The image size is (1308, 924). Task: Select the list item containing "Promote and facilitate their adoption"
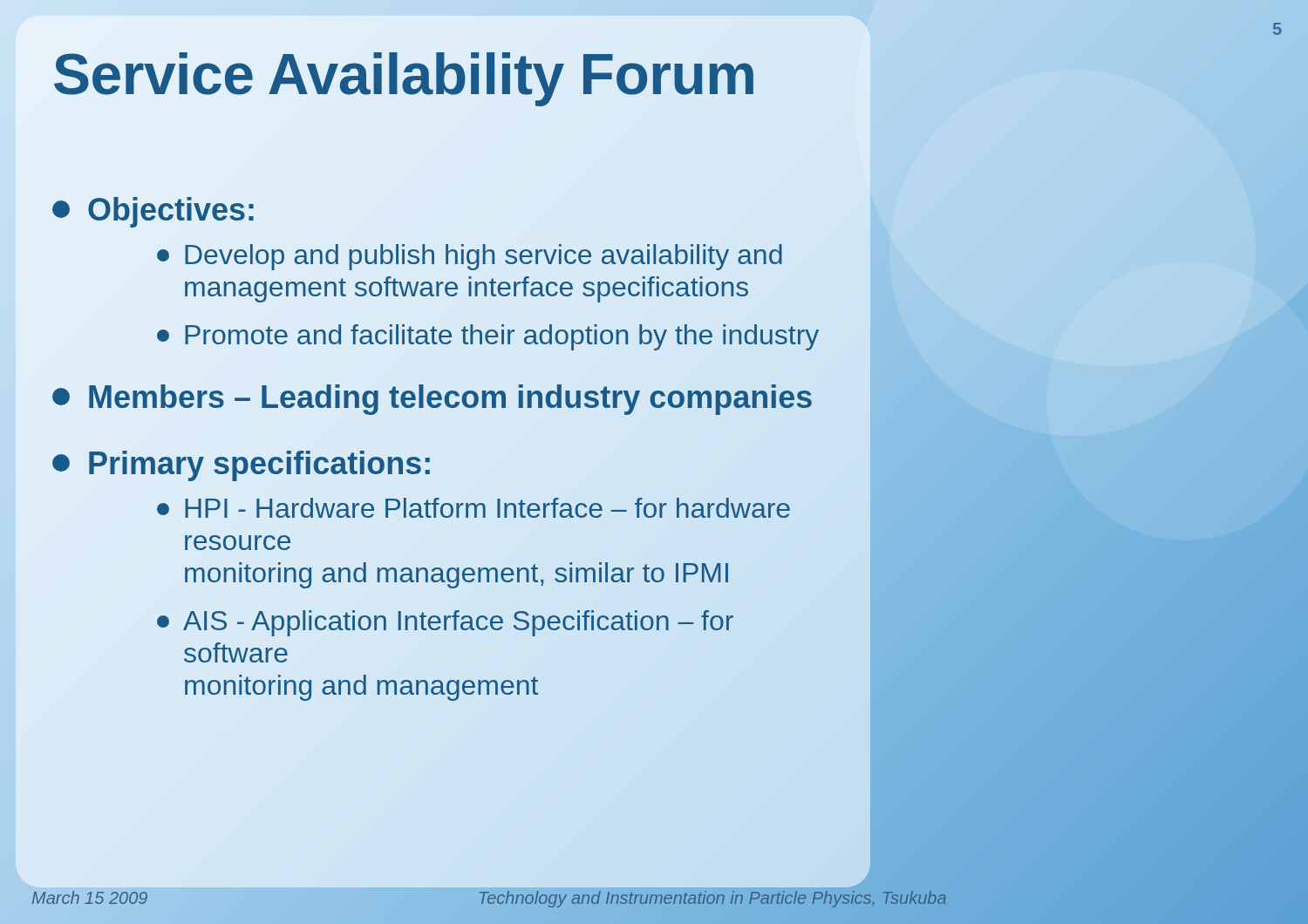(488, 335)
